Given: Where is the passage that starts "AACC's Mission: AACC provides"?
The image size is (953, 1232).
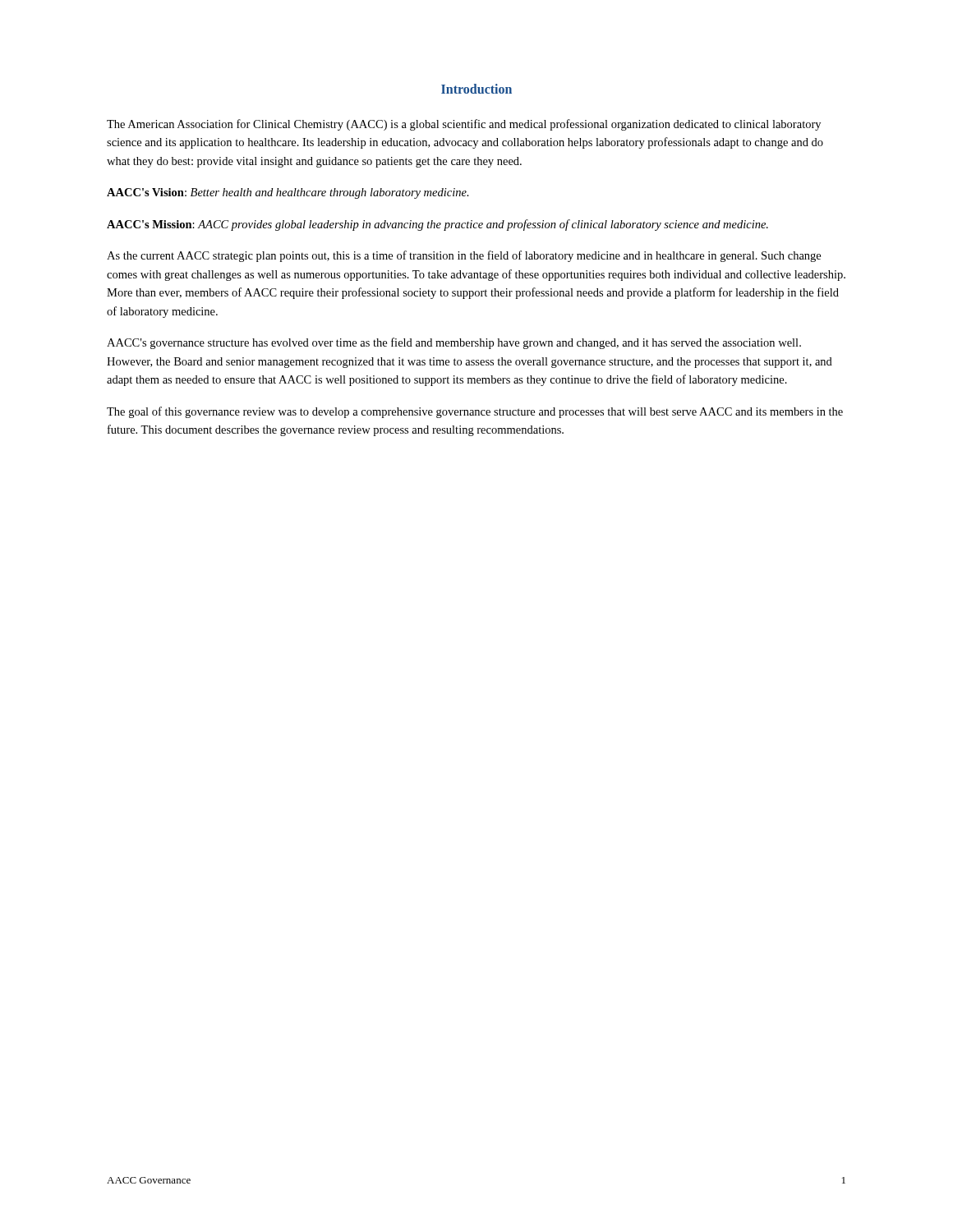Looking at the screenshot, I should point(438,224).
